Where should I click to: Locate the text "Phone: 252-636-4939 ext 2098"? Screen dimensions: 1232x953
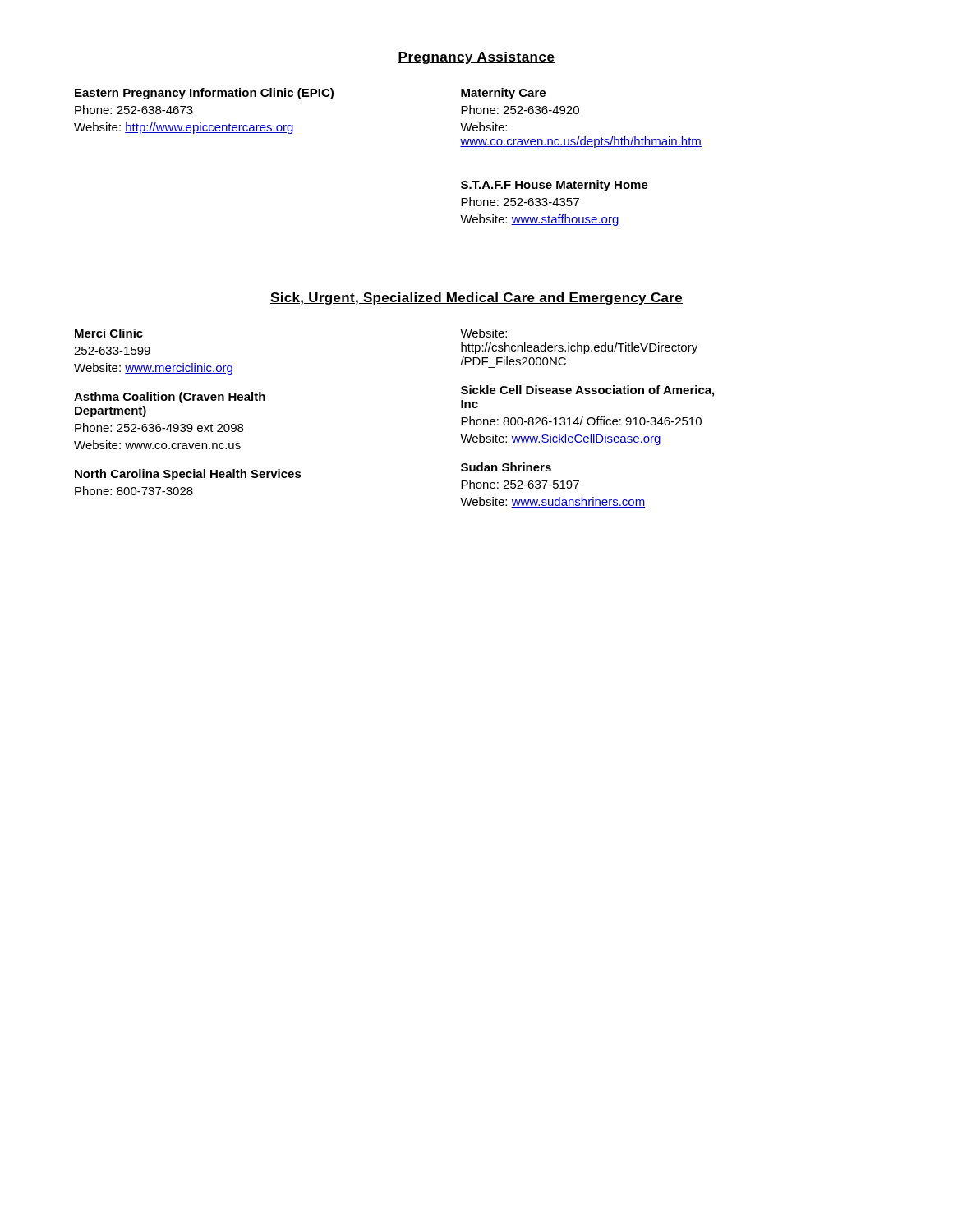point(159,428)
